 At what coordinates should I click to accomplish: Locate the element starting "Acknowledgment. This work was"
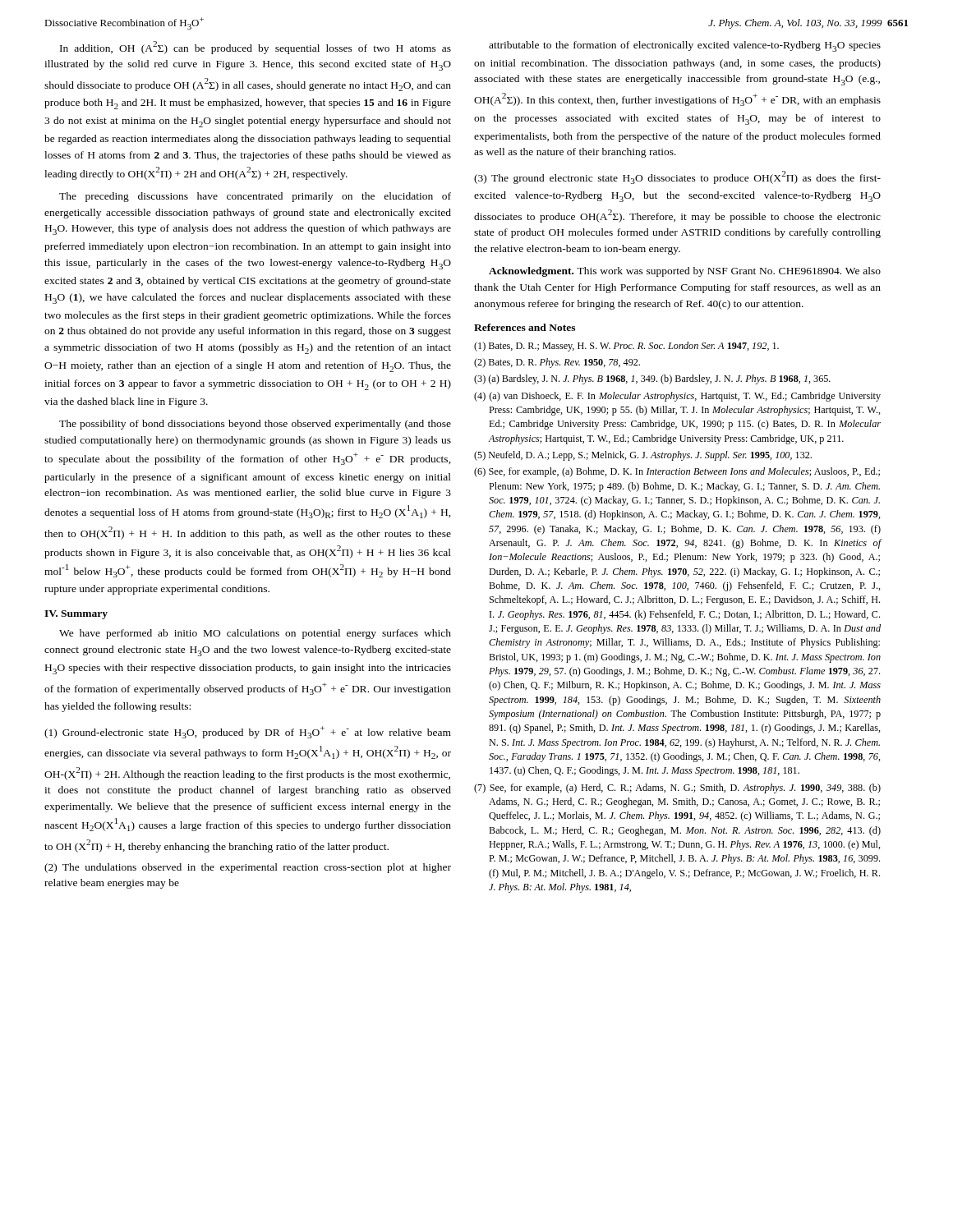tap(677, 287)
